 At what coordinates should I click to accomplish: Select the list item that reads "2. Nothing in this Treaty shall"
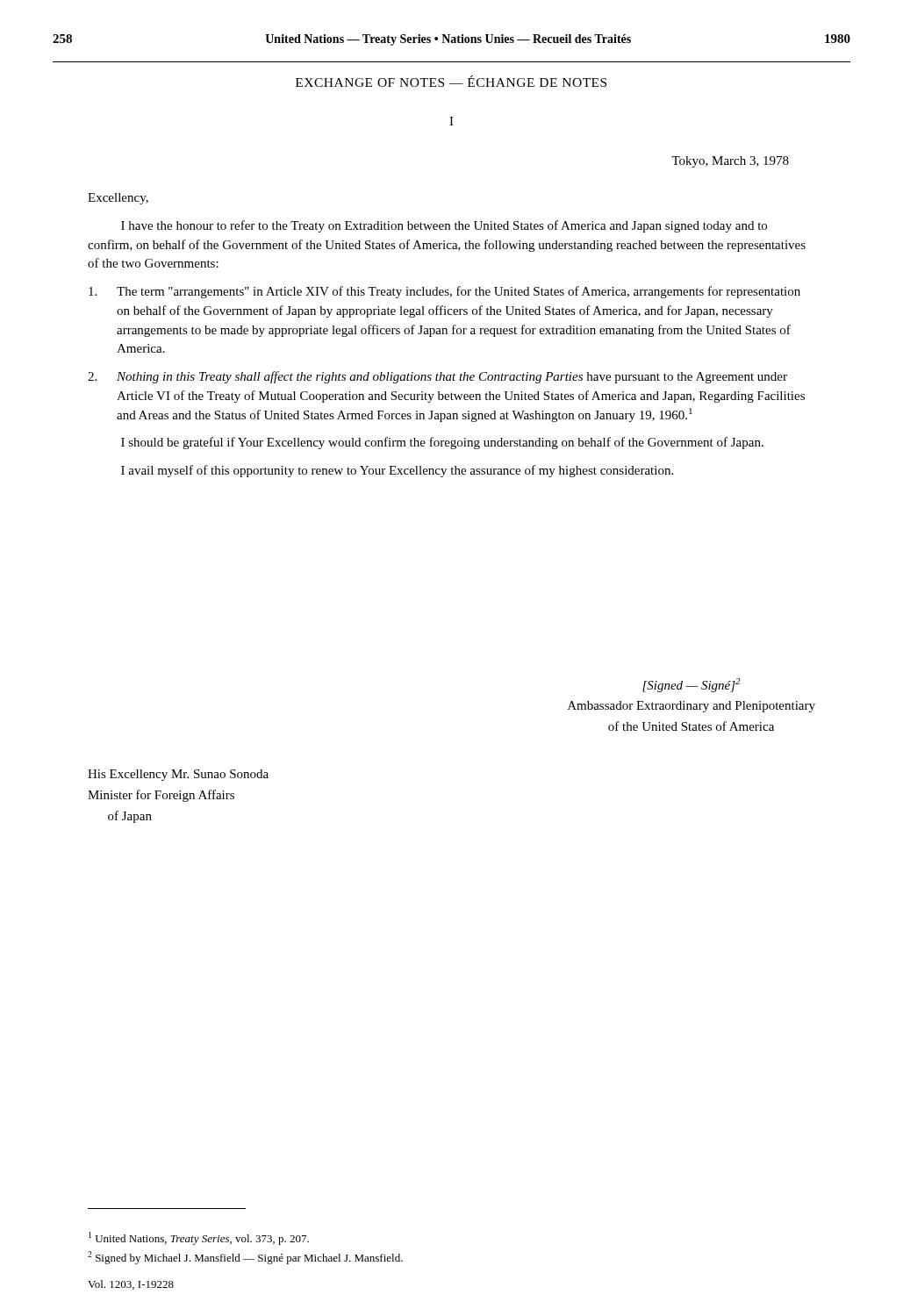click(452, 396)
